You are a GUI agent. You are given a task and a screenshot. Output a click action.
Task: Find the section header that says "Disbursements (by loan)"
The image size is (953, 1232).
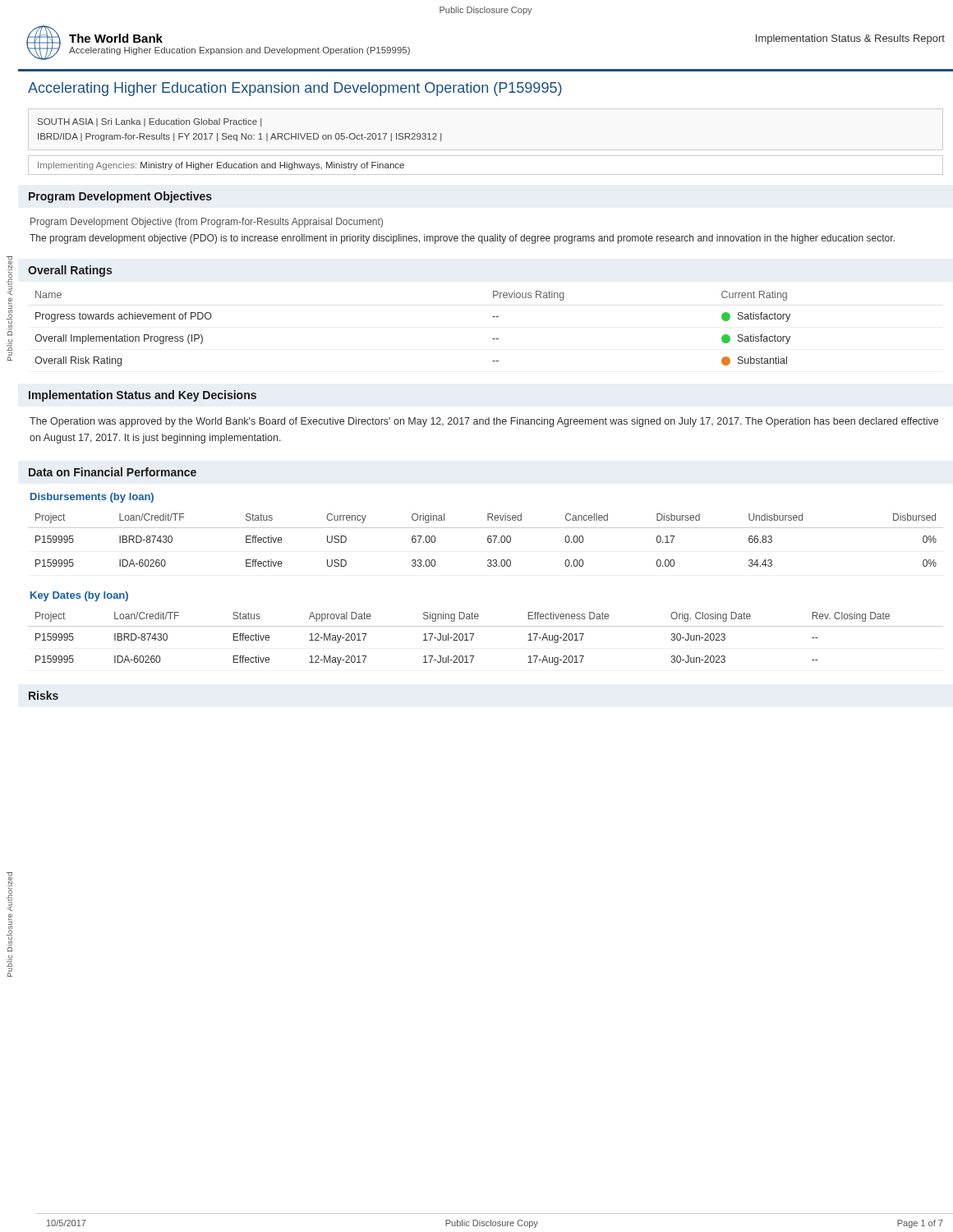point(92,496)
